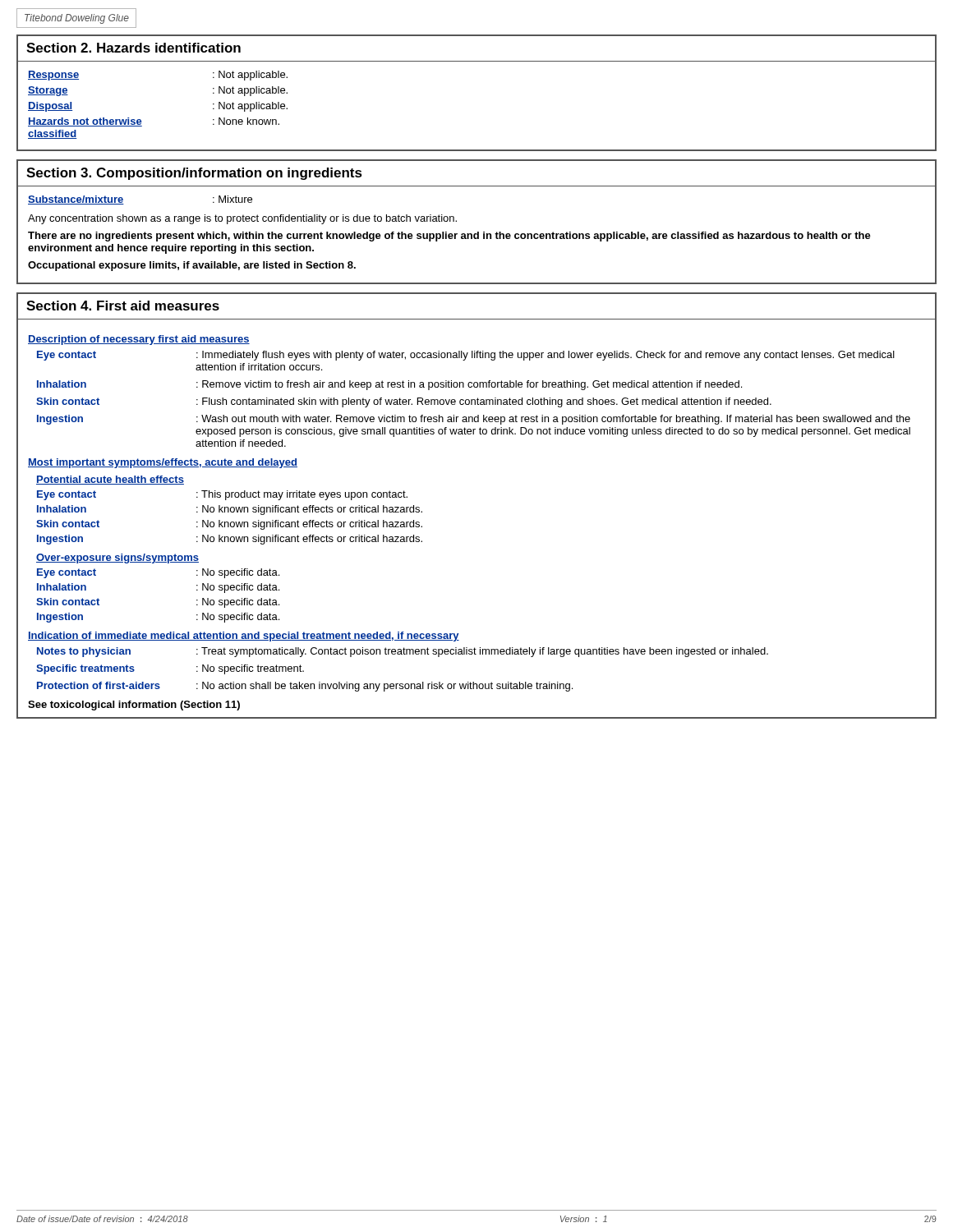This screenshot has height=1232, width=953.
Task: Click the section header that begins "Section 4. First aid measures Description of necessary"
Action: click(123, 306)
